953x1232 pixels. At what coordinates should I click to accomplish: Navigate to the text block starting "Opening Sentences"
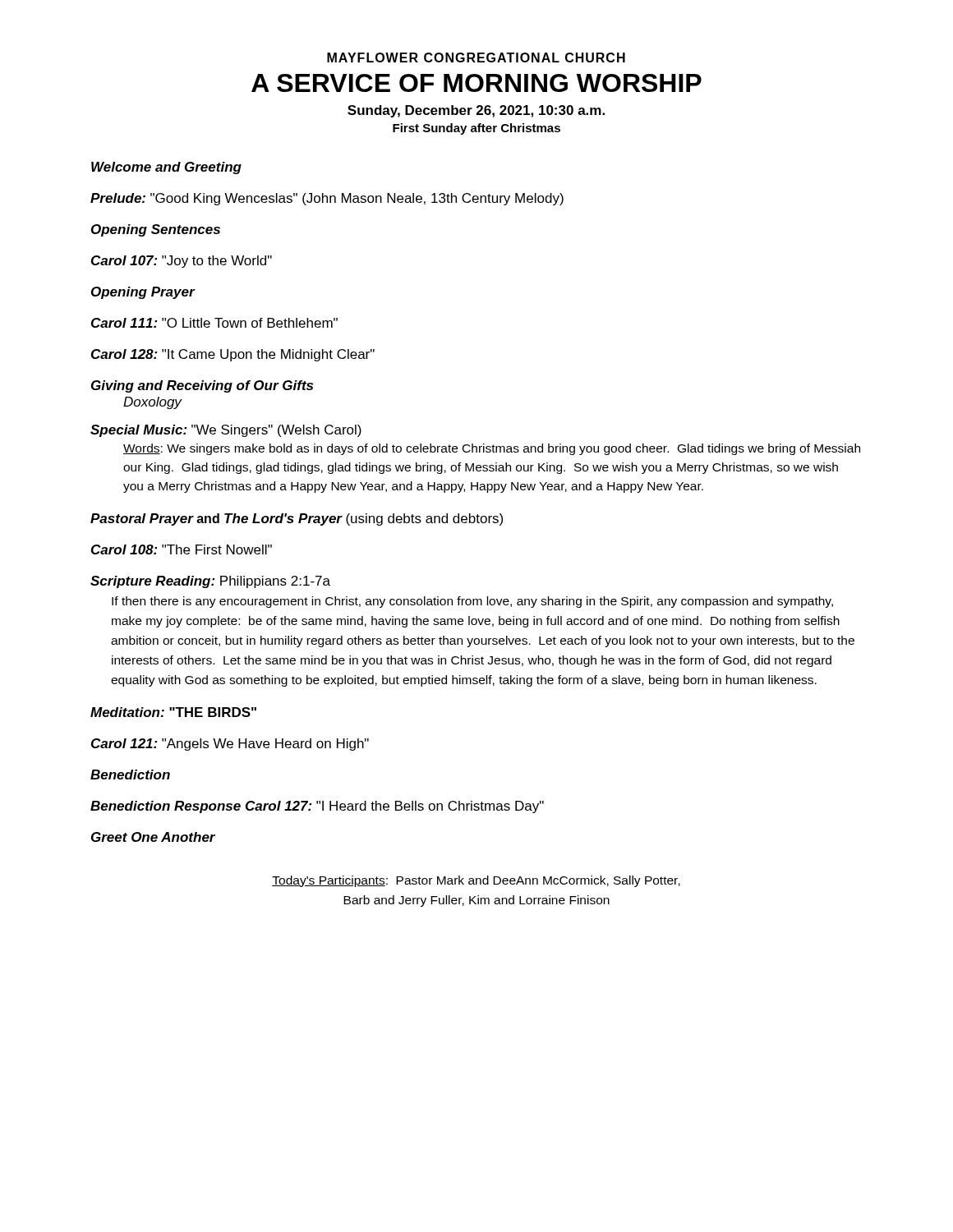tap(156, 230)
